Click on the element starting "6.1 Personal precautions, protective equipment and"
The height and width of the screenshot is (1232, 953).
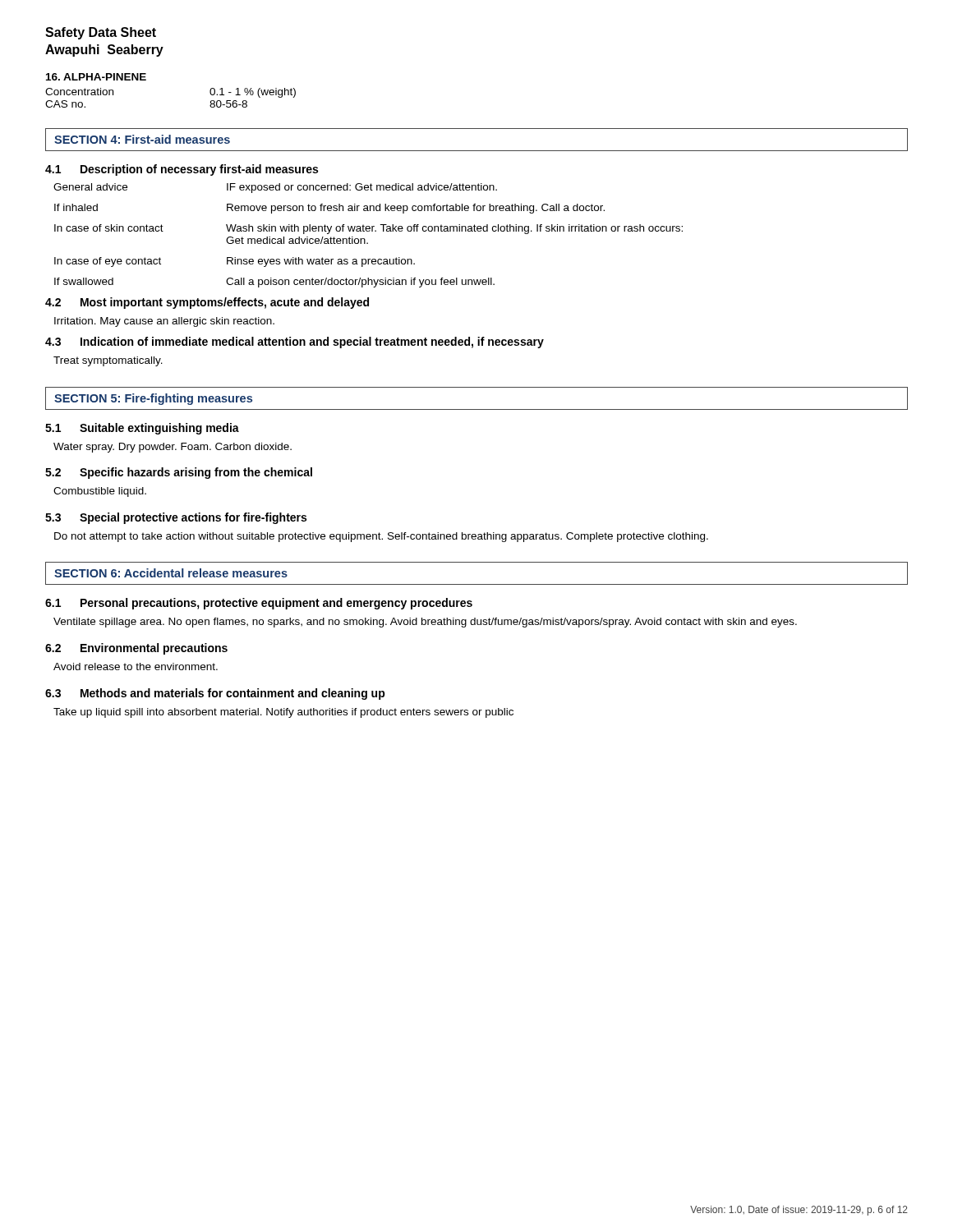476,613
